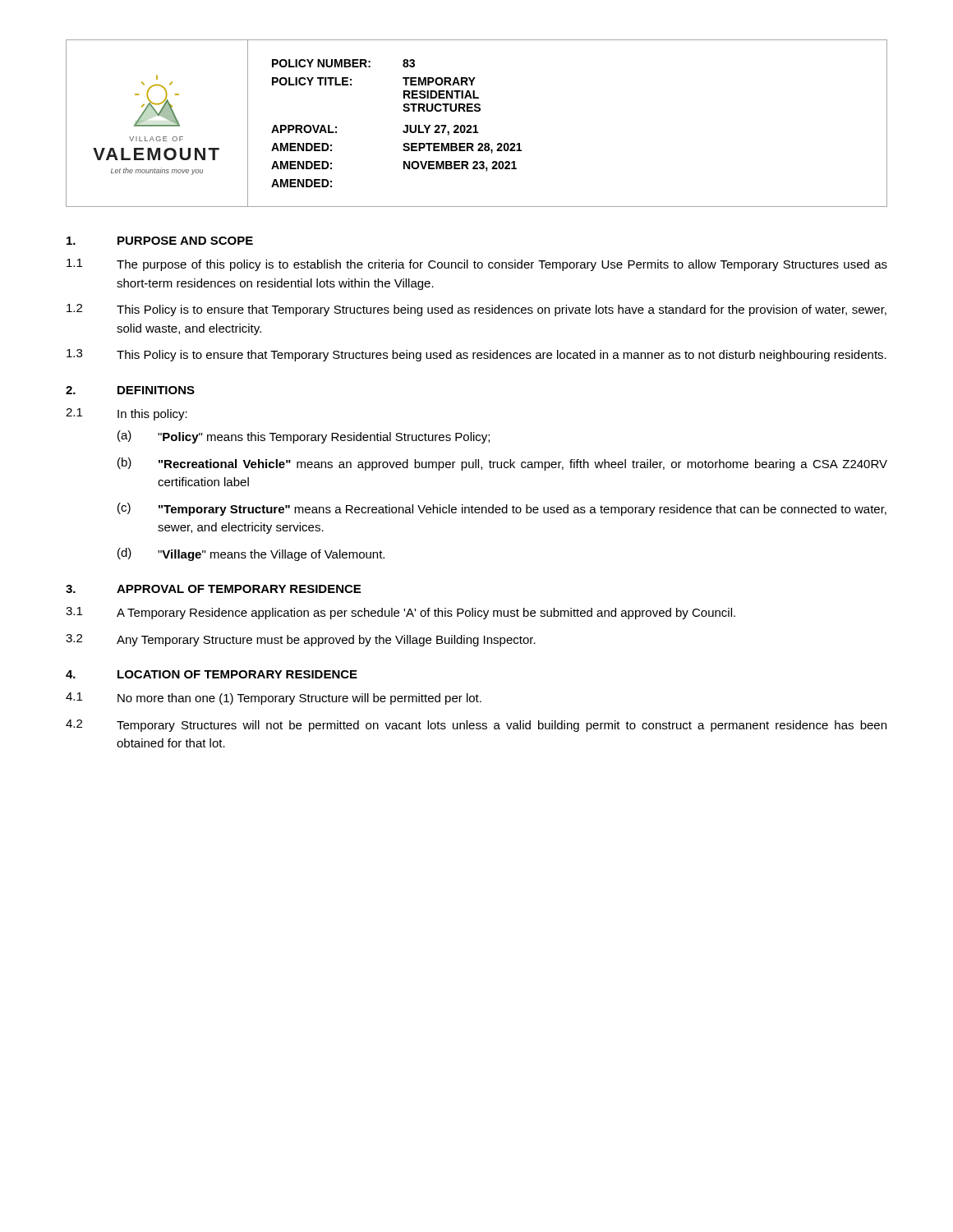Navigate to the text starting "1 In this policy:"
This screenshot has height=1232, width=953.
[127, 414]
